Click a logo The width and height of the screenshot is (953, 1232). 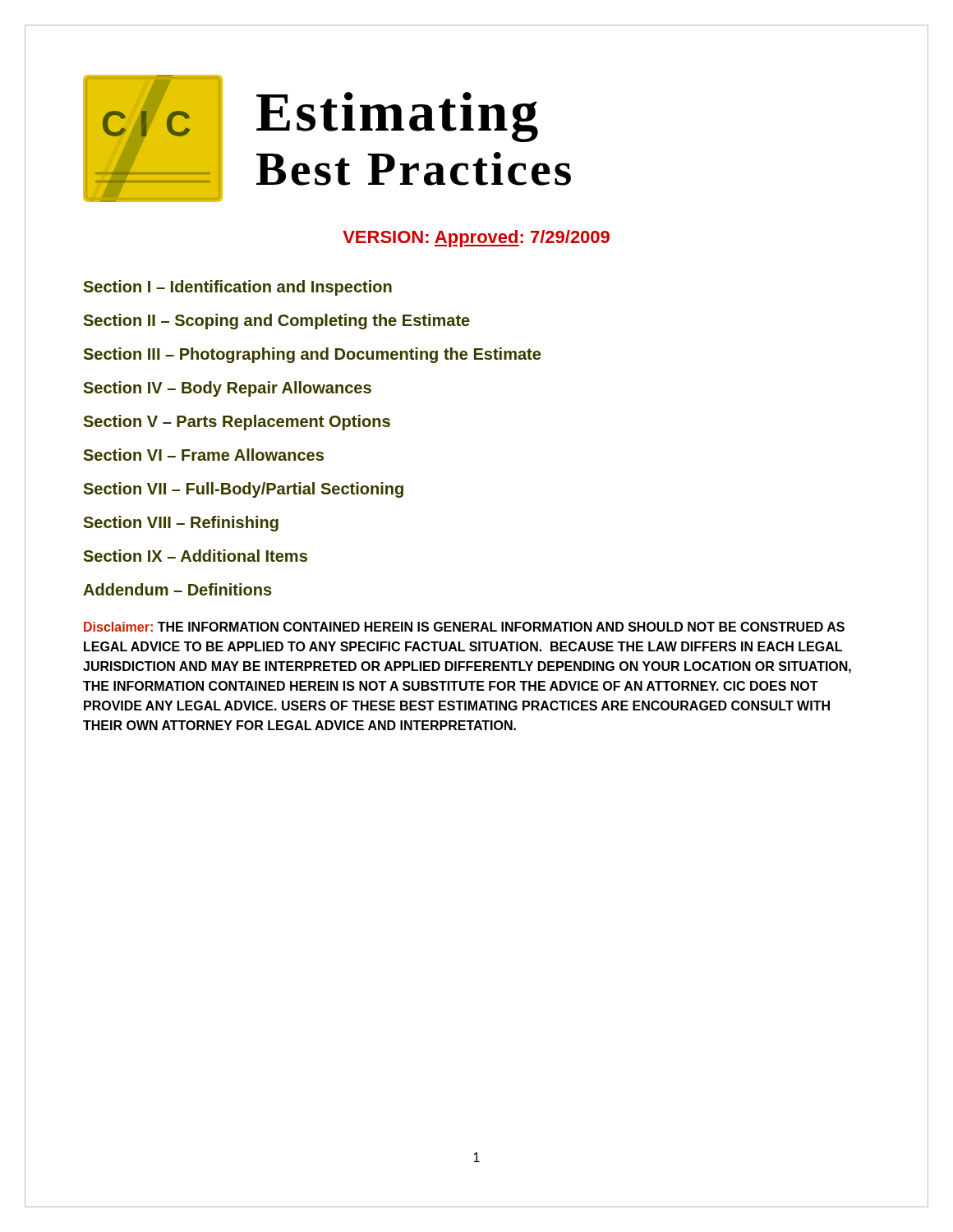[153, 138]
